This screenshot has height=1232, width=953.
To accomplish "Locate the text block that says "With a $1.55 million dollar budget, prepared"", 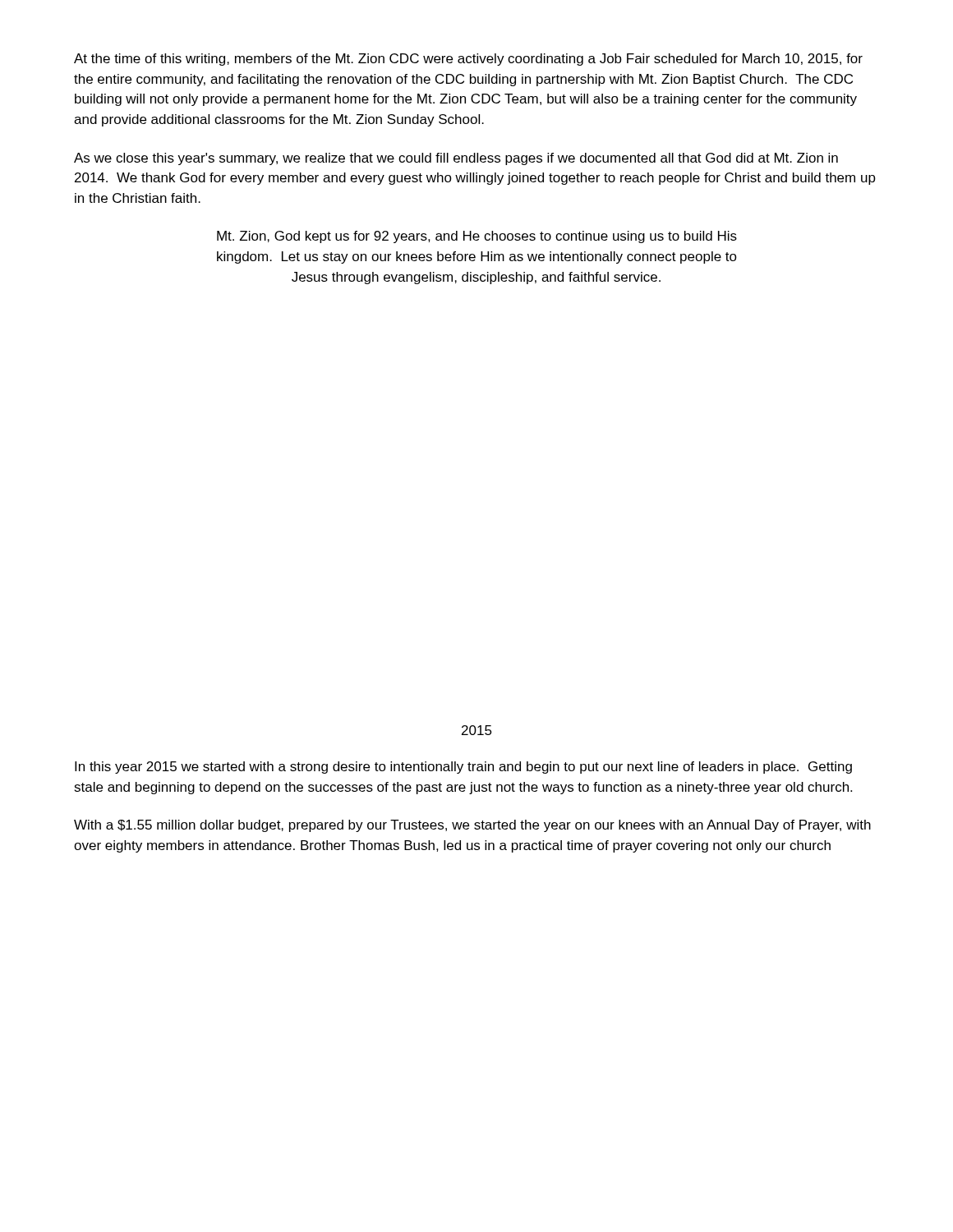I will tap(473, 835).
